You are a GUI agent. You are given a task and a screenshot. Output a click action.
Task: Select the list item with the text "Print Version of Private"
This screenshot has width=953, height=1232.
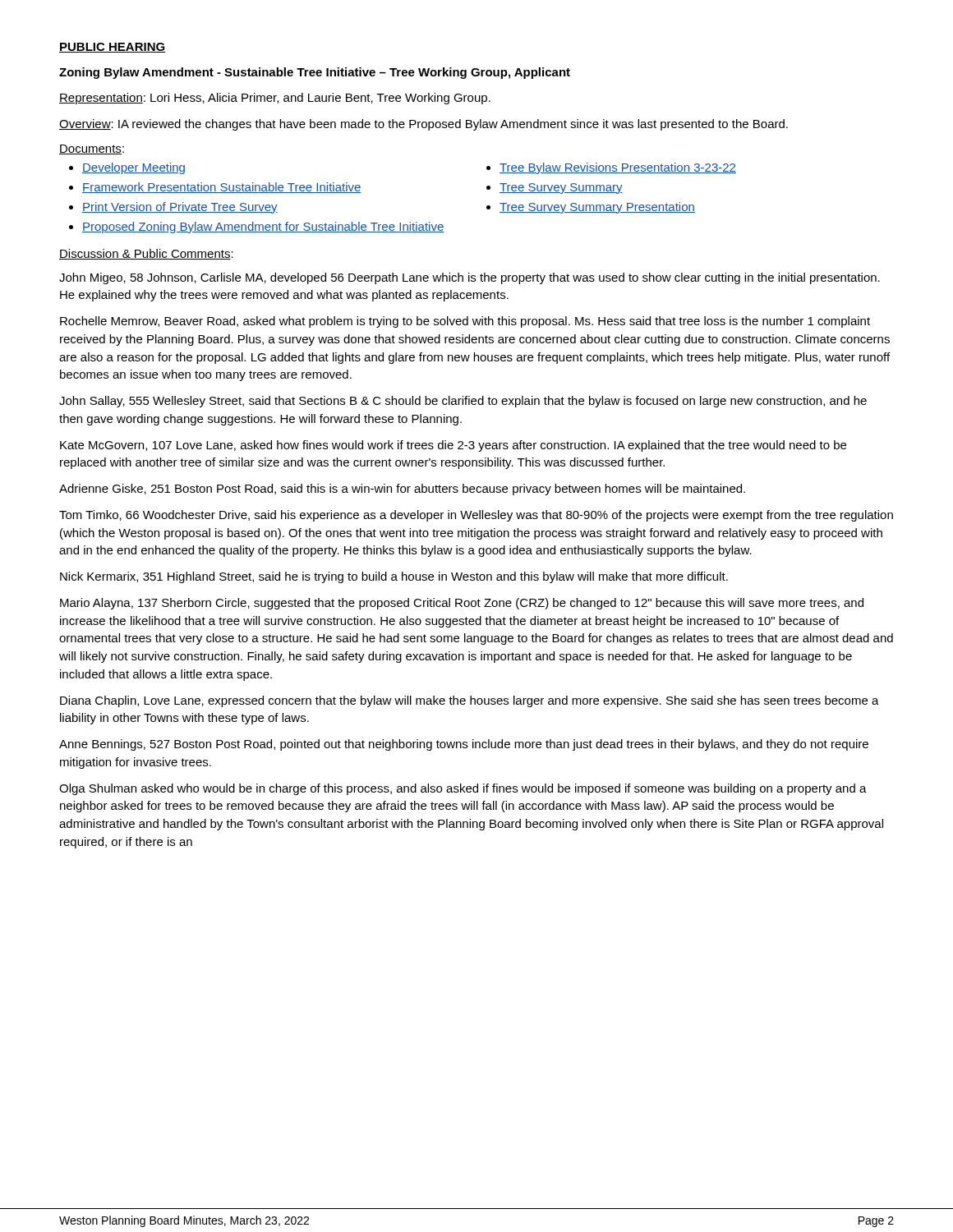pyautogui.click(x=180, y=206)
